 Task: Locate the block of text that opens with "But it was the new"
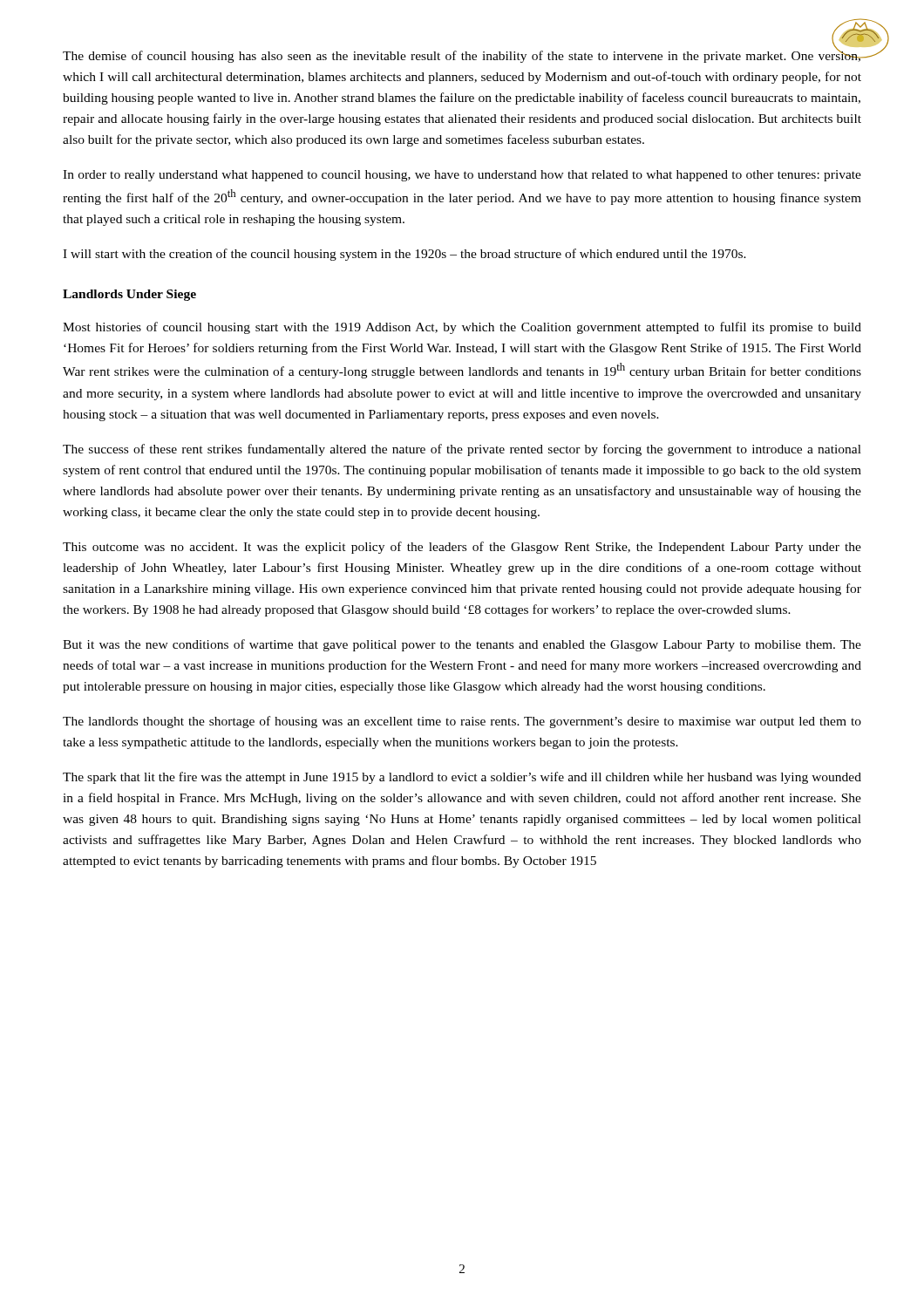click(x=462, y=665)
